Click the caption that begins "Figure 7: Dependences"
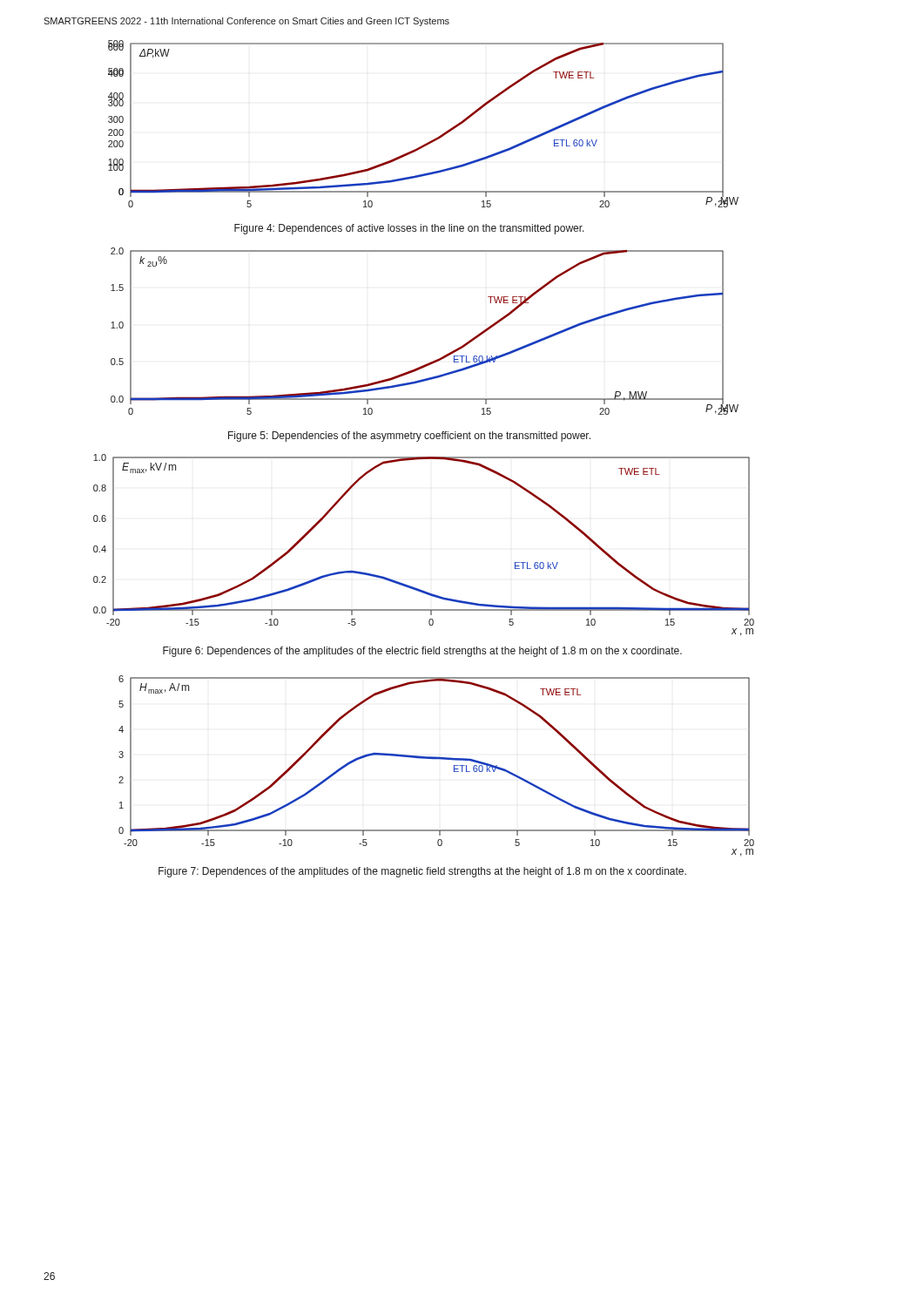The width and height of the screenshot is (924, 1307). pyautogui.click(x=422, y=871)
